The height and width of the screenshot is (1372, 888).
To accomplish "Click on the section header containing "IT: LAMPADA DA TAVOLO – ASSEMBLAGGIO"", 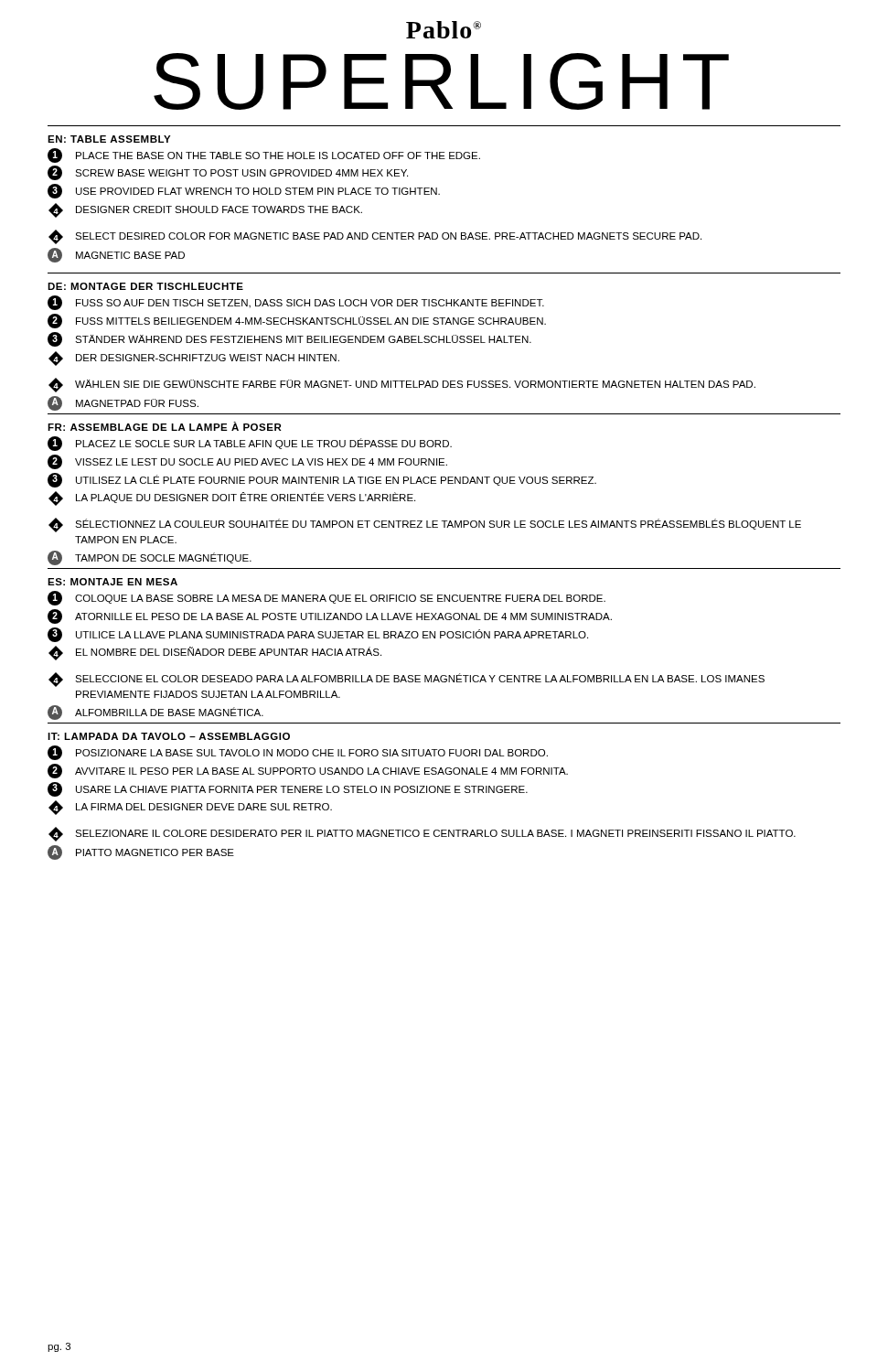I will coord(169,736).
